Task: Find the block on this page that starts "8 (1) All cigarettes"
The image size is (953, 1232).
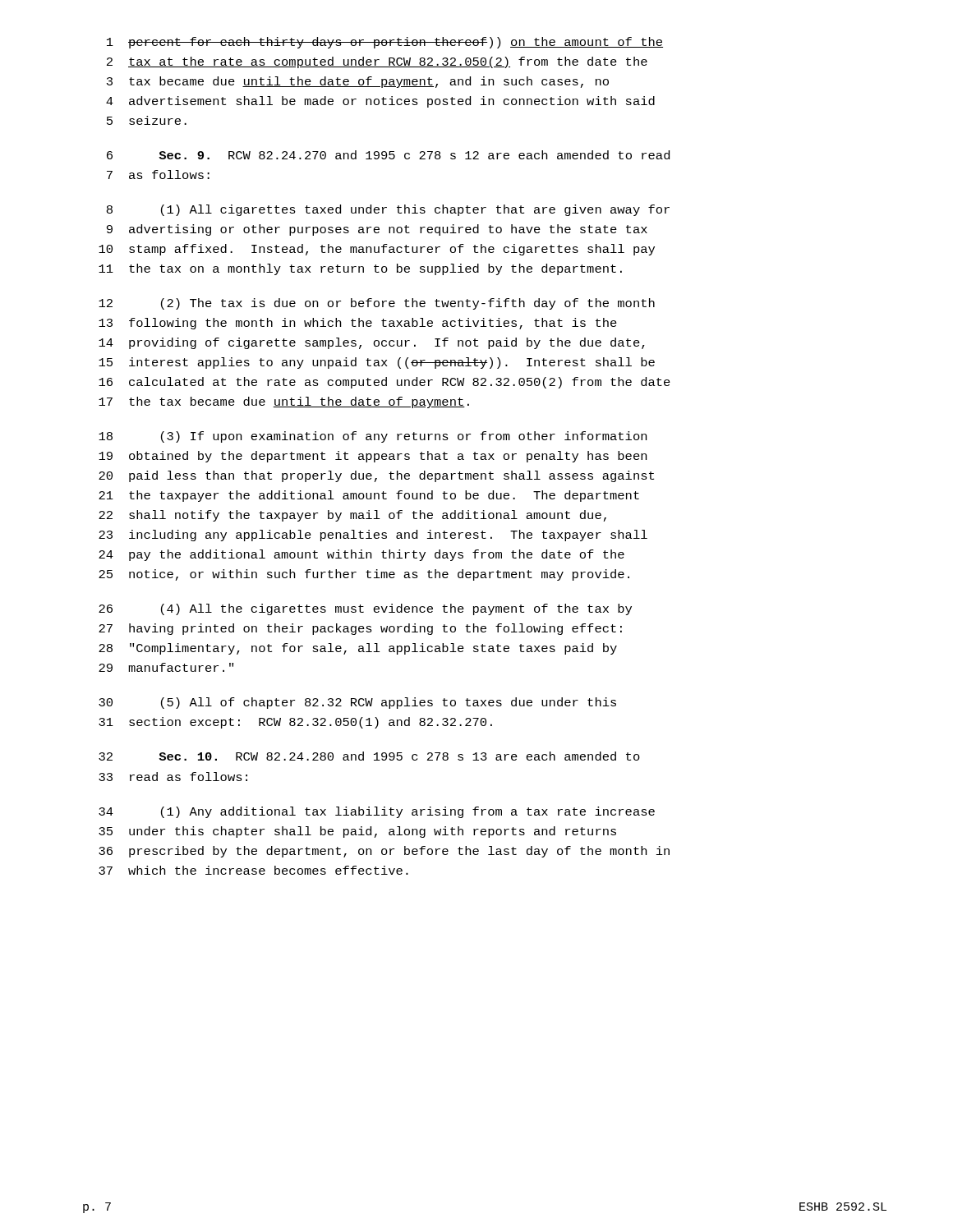Action: click(485, 240)
